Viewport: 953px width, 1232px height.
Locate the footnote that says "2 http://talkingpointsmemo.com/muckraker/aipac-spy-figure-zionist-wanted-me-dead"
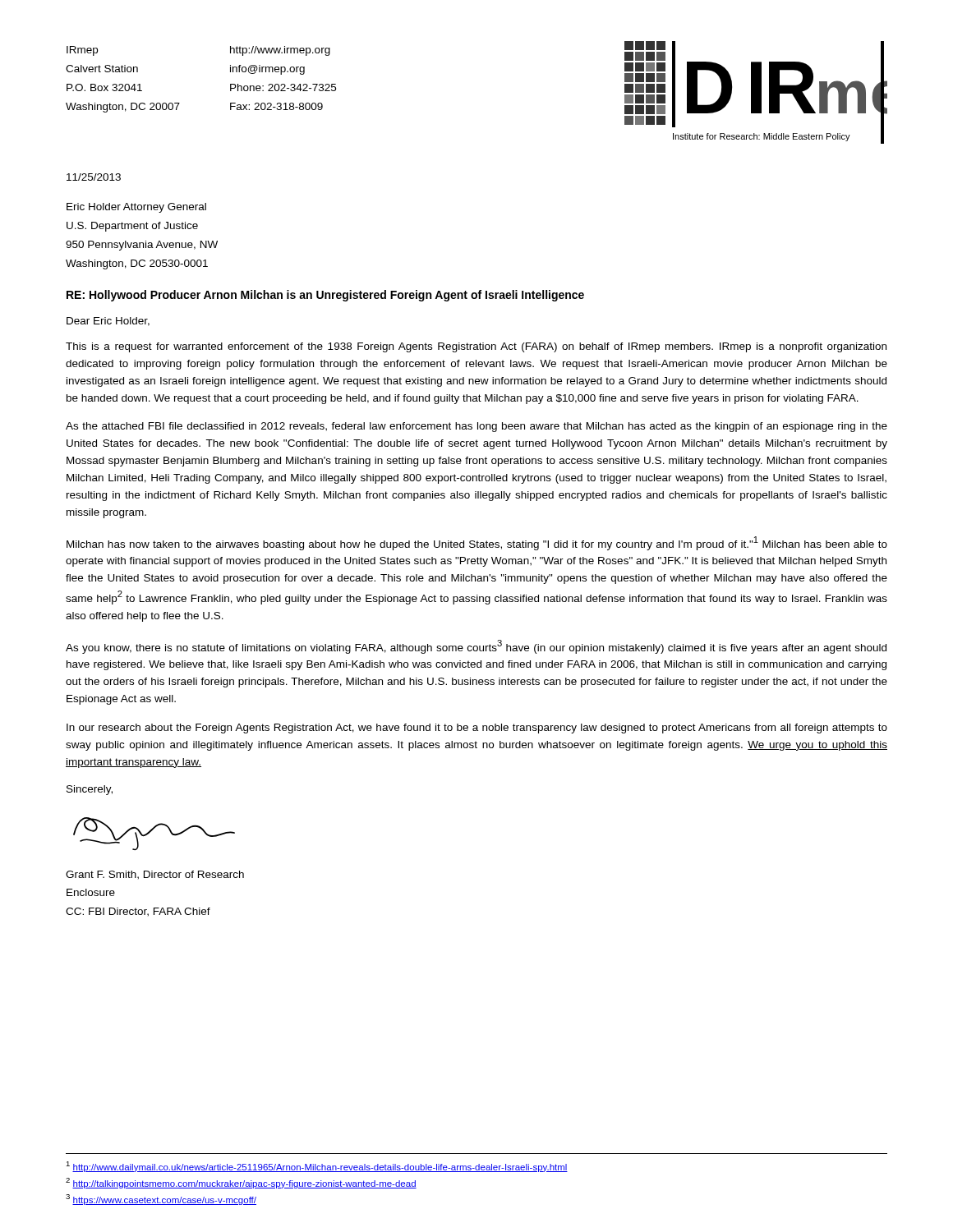pos(241,1182)
